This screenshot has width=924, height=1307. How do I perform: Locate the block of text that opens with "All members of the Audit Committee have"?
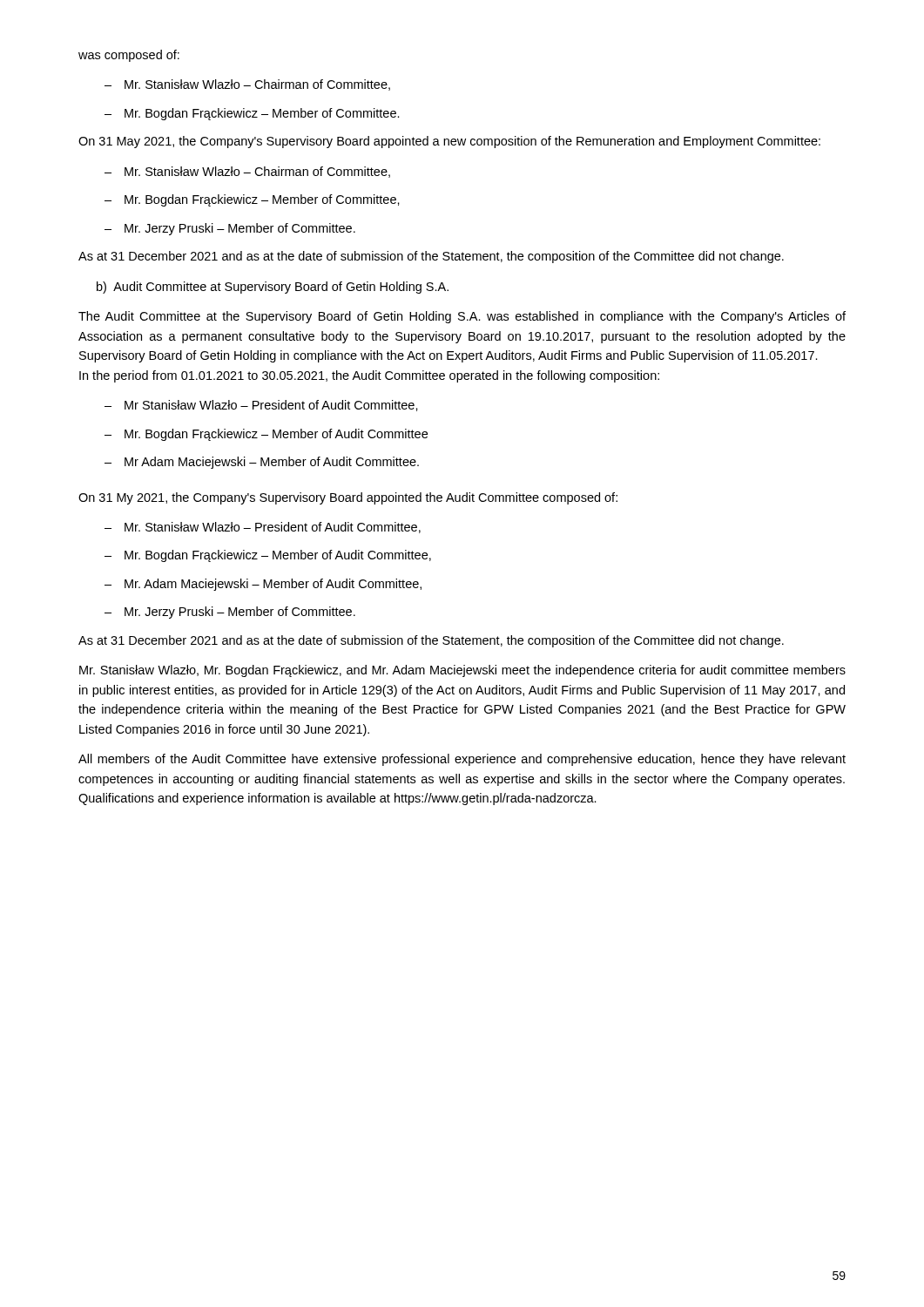tap(462, 779)
